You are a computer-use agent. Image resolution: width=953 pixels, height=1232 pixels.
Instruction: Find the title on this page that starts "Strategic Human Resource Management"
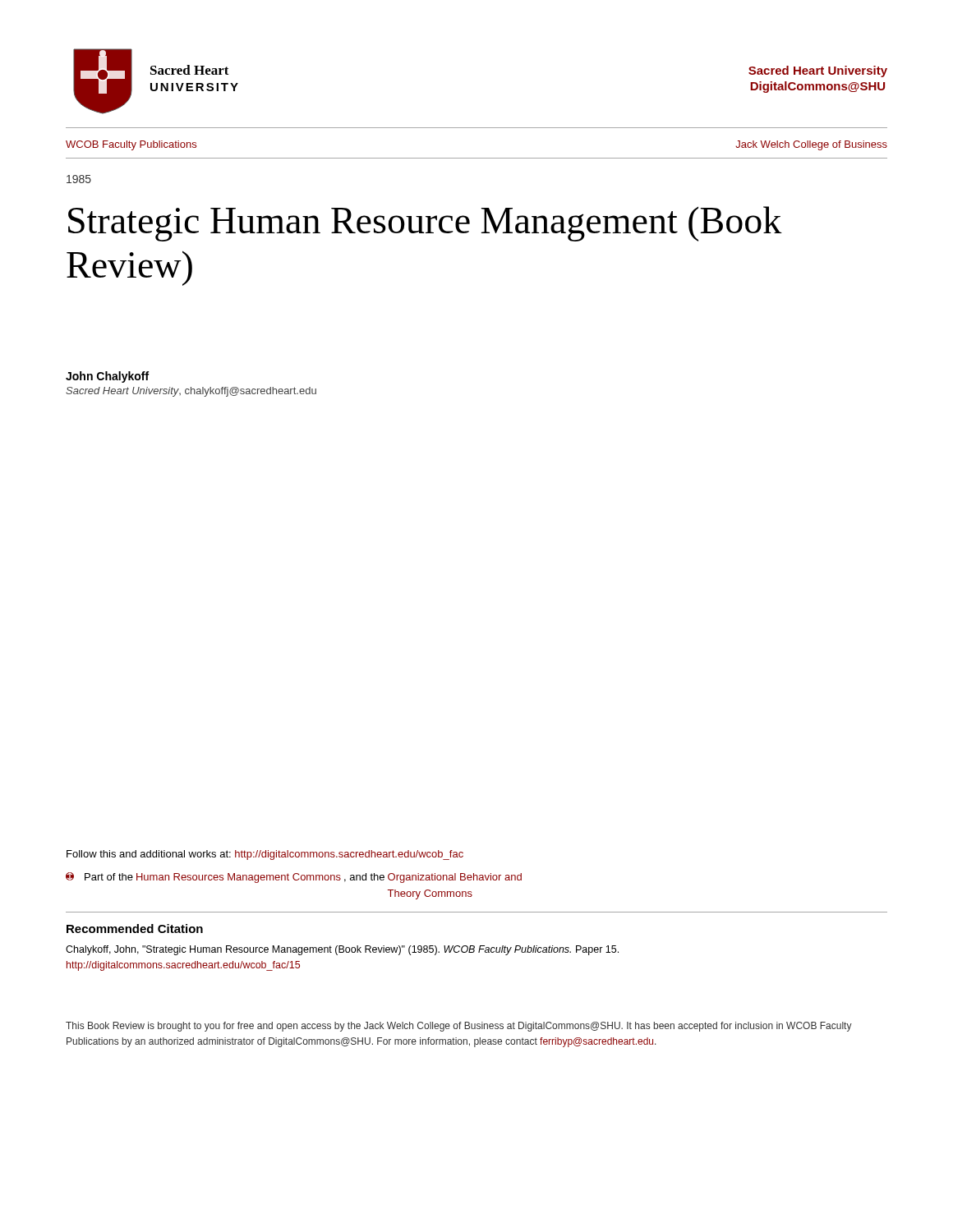click(x=476, y=243)
